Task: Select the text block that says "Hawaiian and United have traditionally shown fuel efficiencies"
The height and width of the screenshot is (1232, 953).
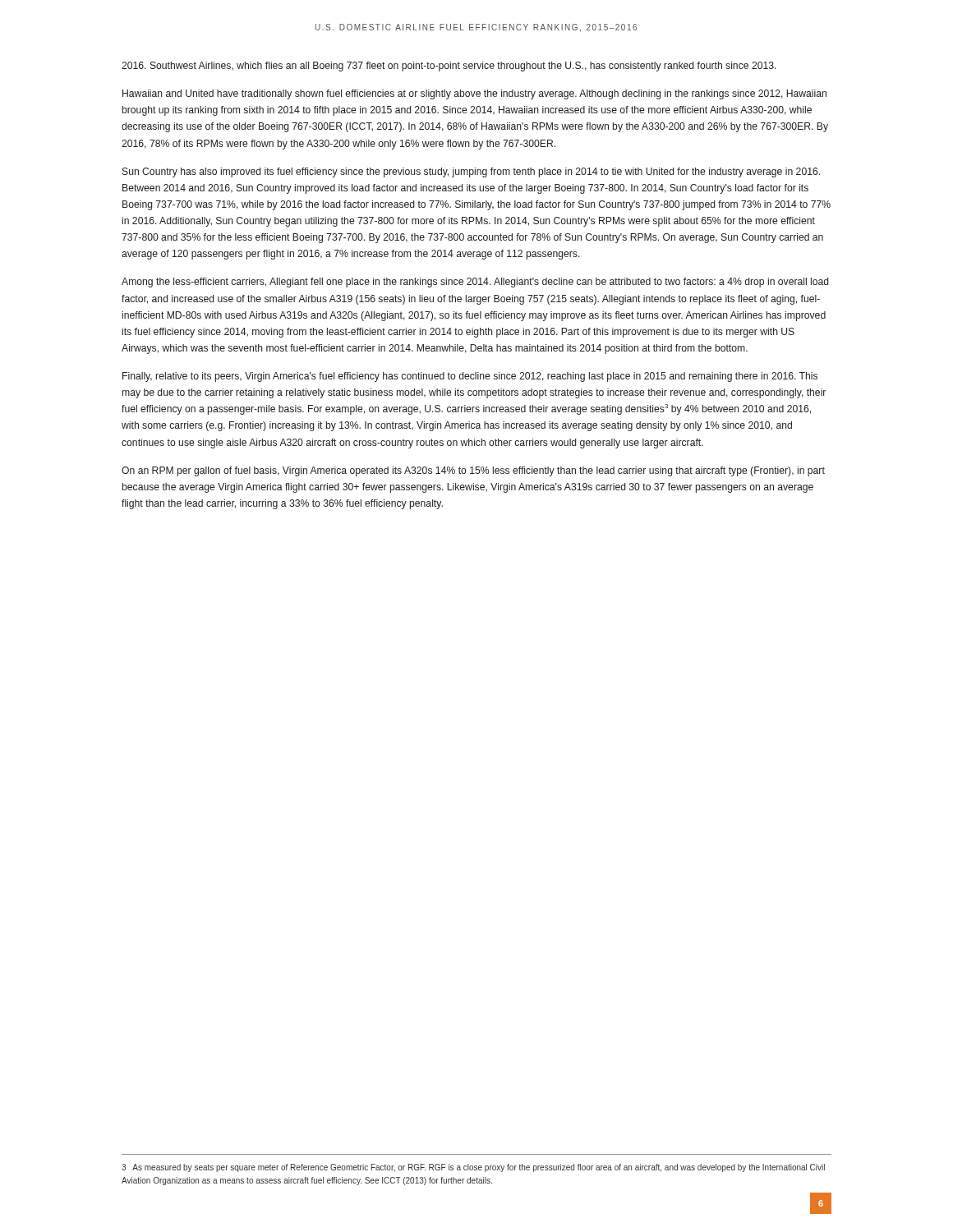Action: [475, 119]
